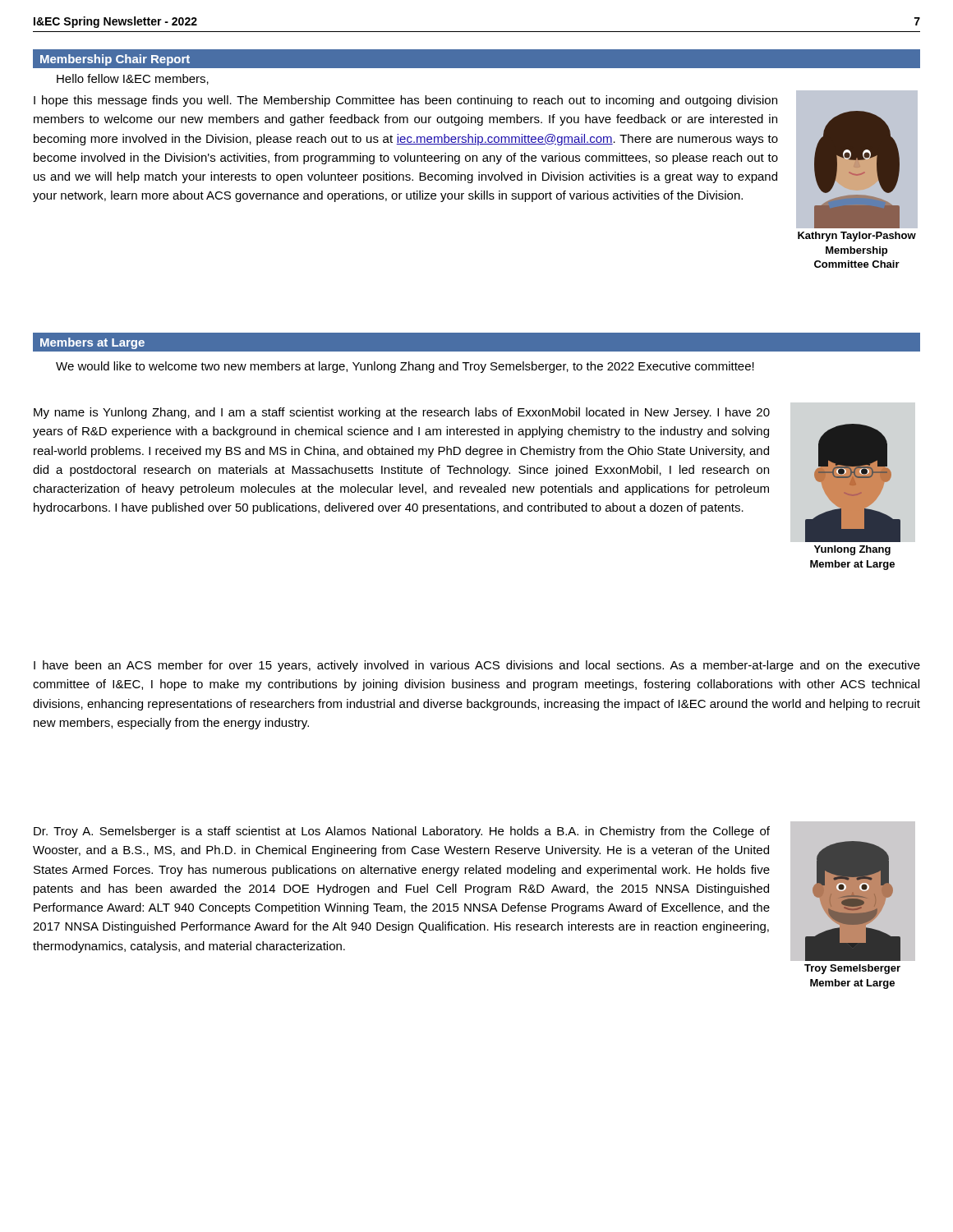The height and width of the screenshot is (1232, 953).
Task: Select the element starting "Hello fellow I&EC"
Action: point(133,78)
